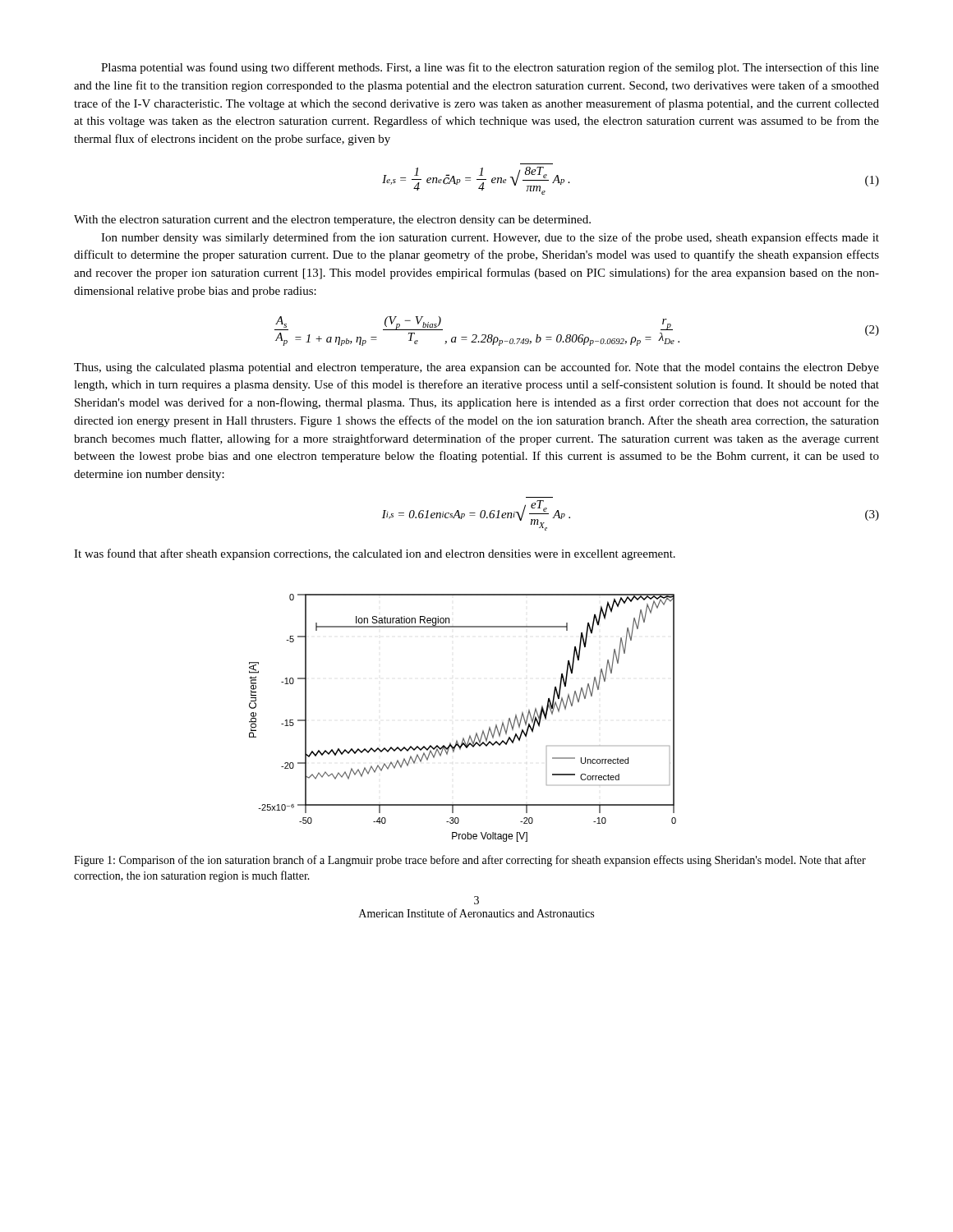
Task: Select the formula containing "Ie,s = 1 4 enec̄Ap"
Action: [476, 180]
